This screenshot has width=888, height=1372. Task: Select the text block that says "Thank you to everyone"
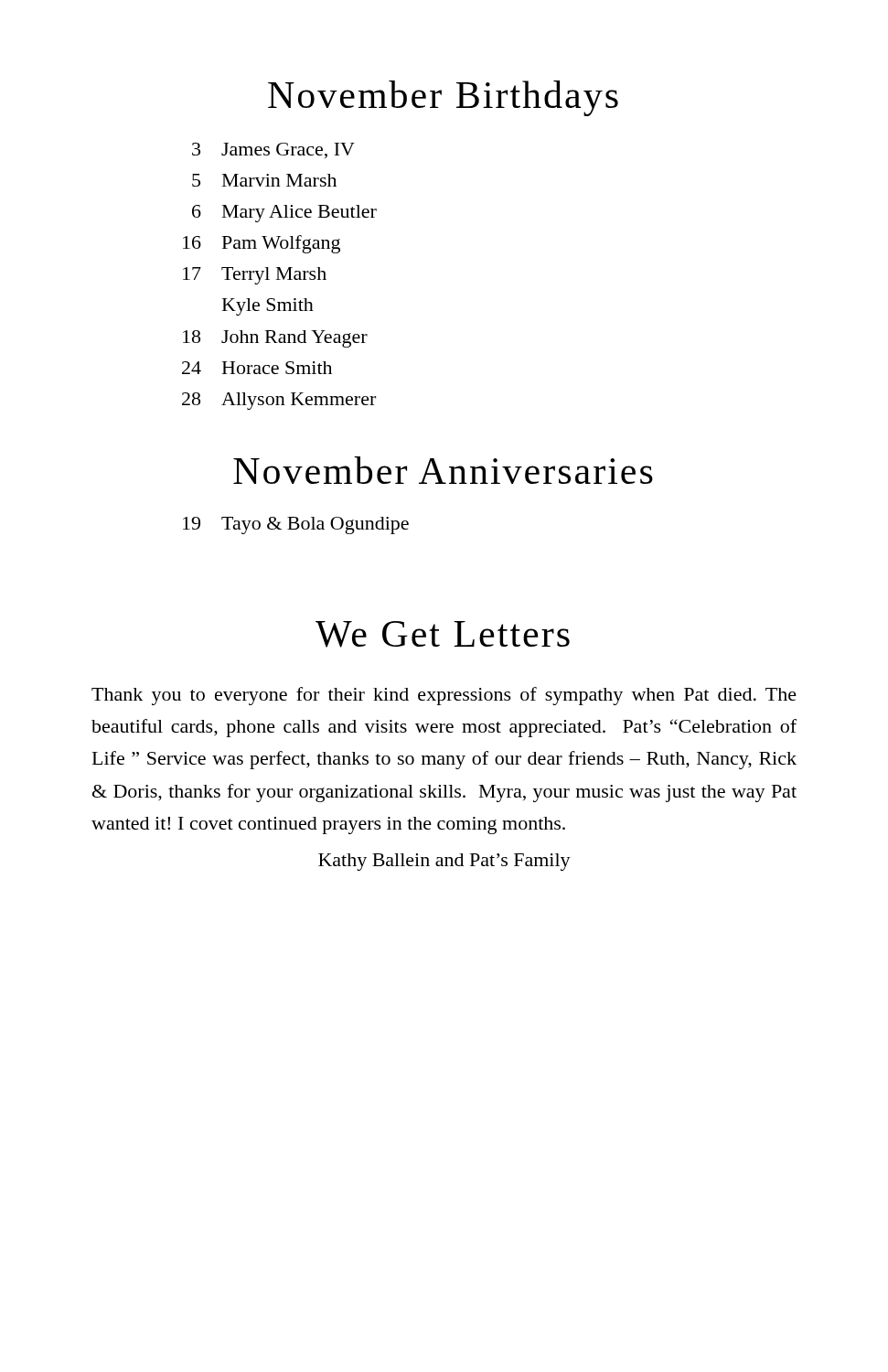point(444,758)
